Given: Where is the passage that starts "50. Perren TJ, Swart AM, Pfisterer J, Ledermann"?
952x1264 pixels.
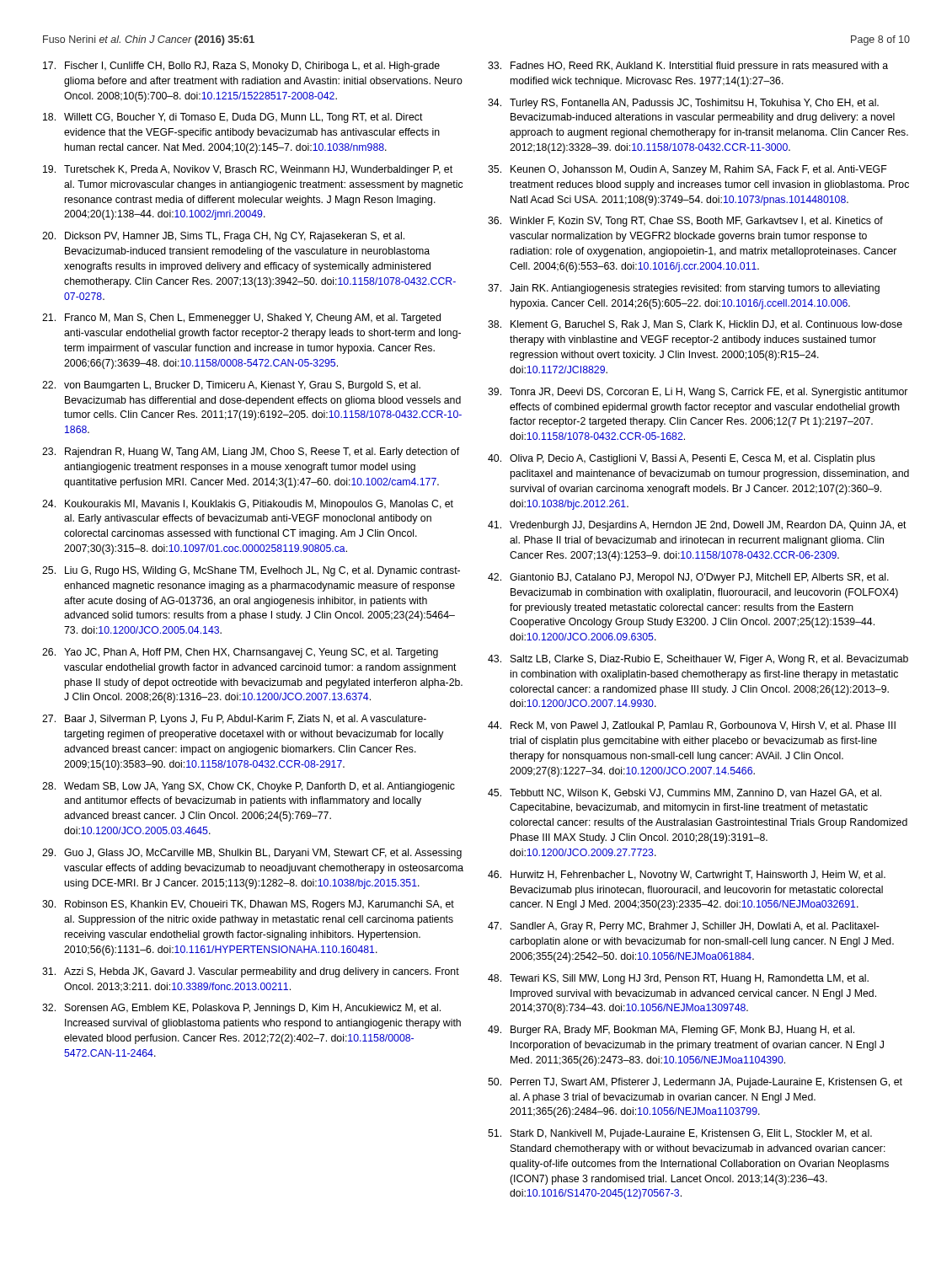Looking at the screenshot, I should [x=699, y=1098].
